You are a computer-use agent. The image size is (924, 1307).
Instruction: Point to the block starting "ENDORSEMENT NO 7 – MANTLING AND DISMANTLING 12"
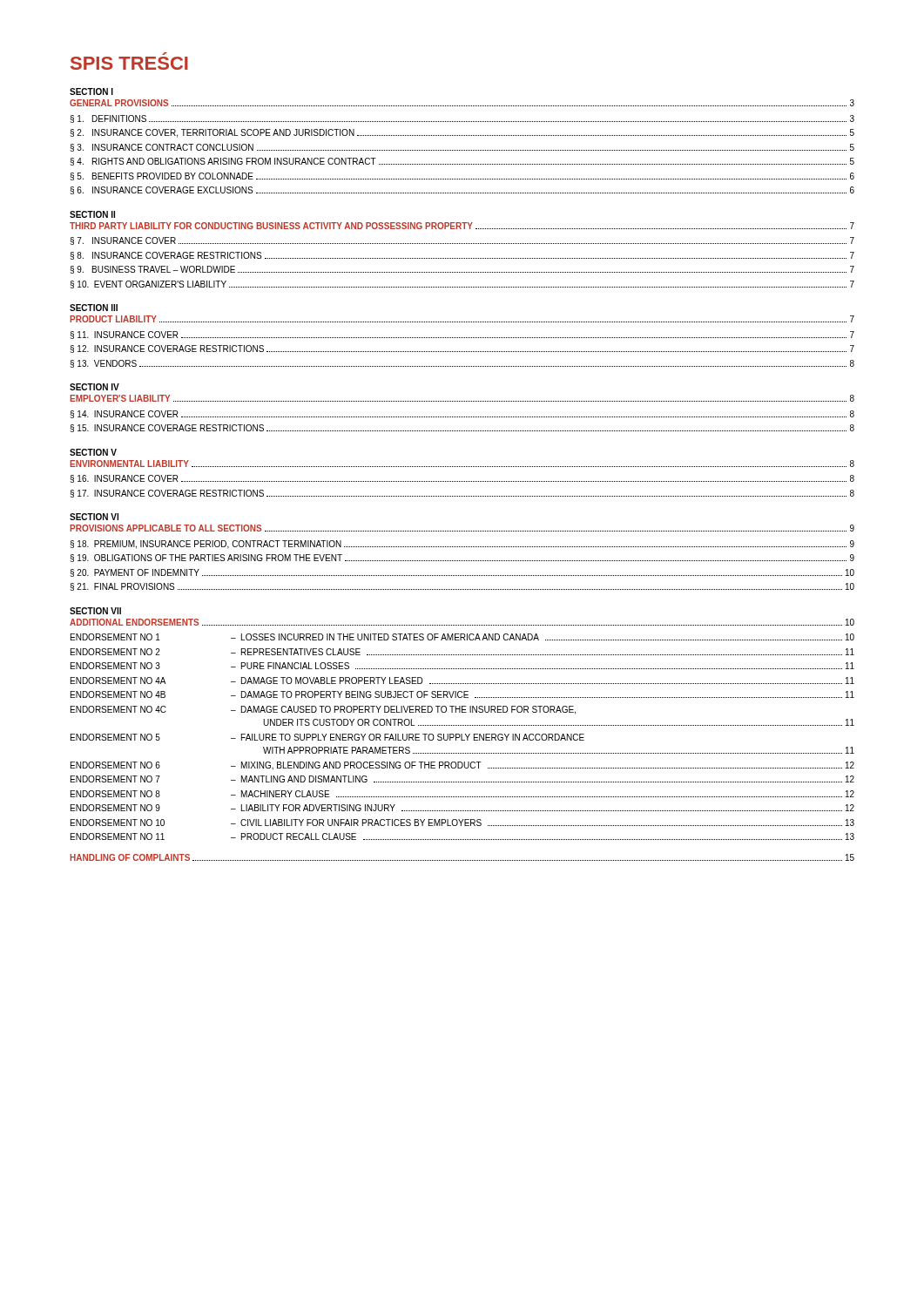(x=462, y=780)
